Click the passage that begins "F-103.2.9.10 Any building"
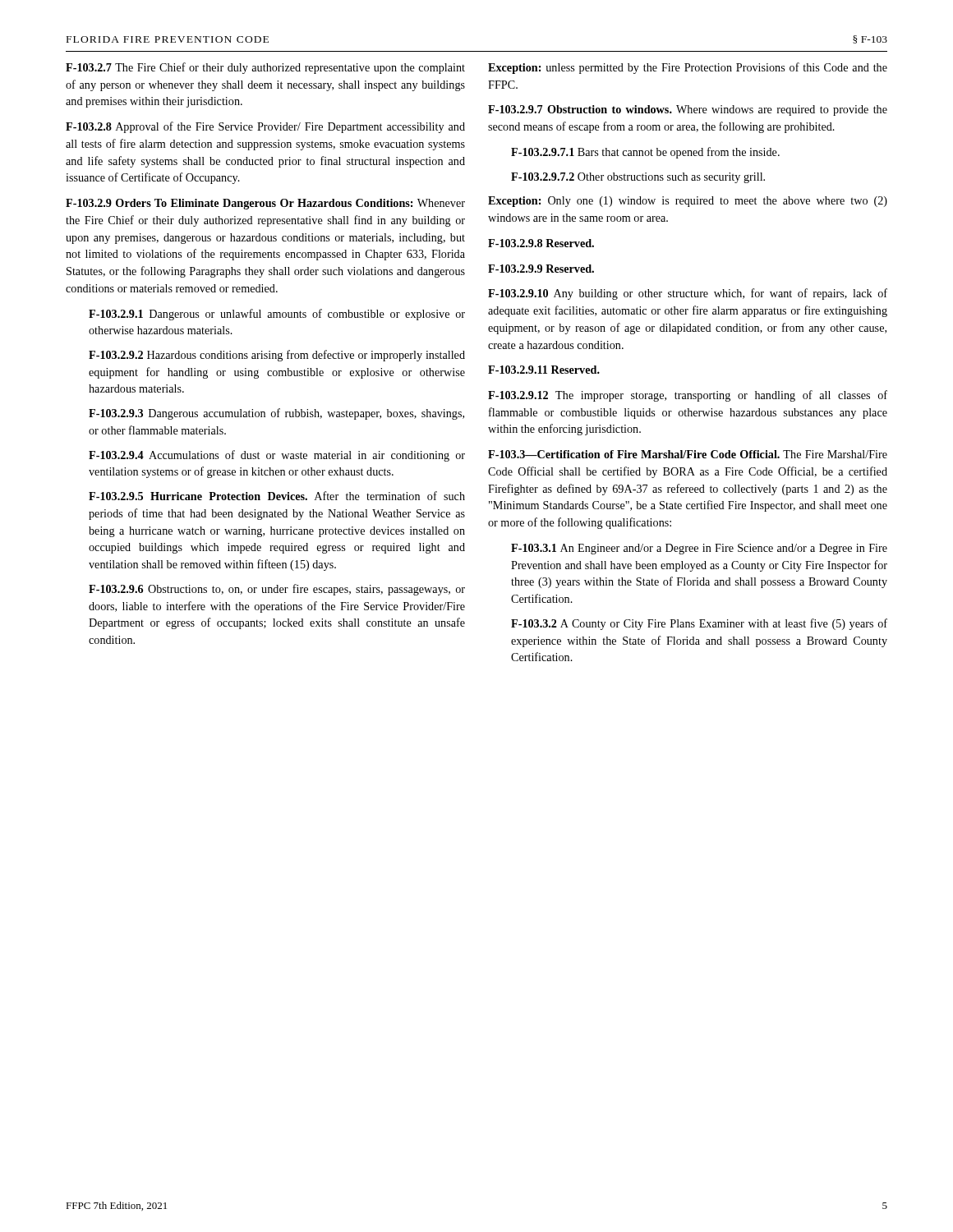The width and height of the screenshot is (953, 1232). tap(688, 319)
